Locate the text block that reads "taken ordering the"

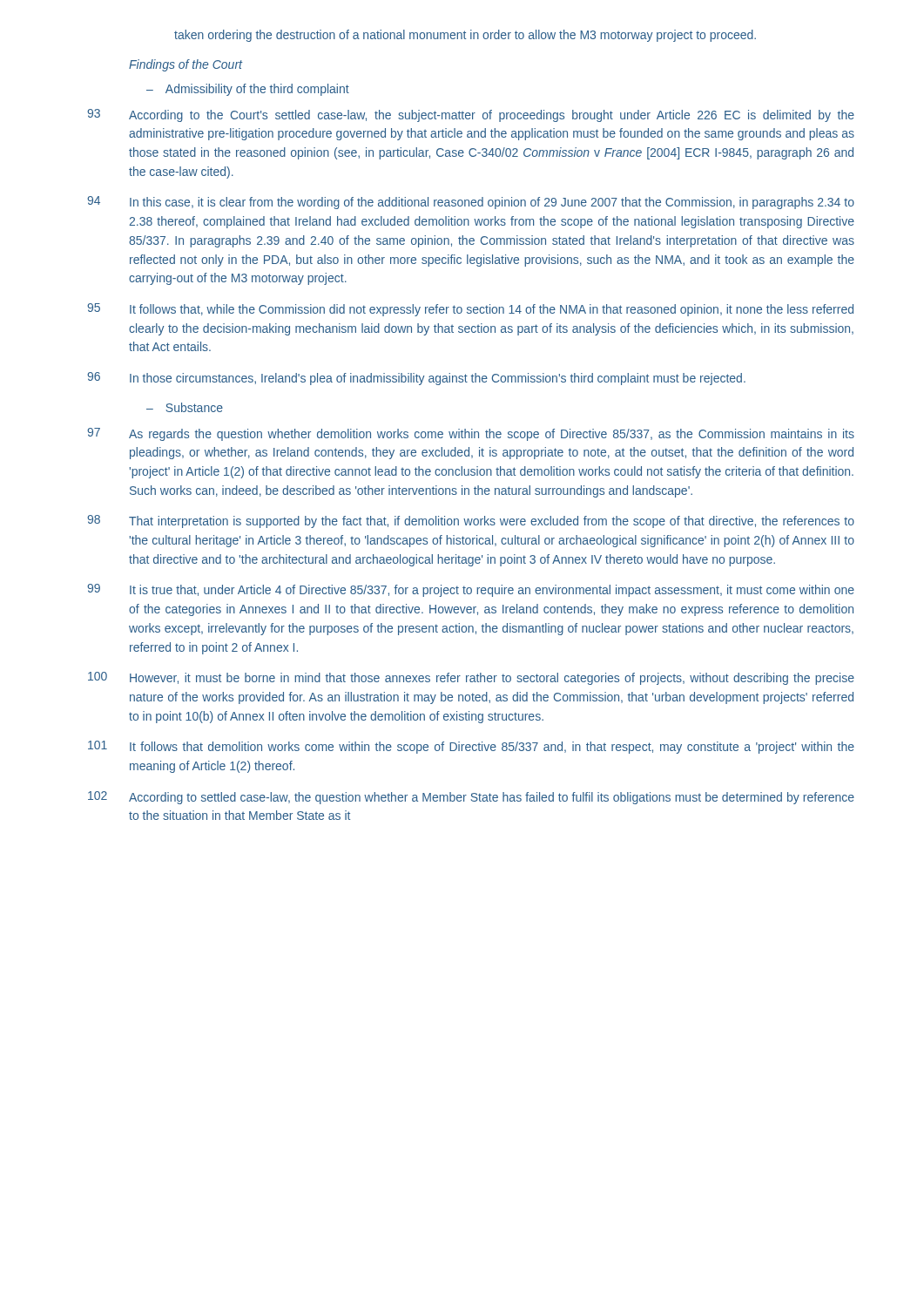(x=466, y=35)
